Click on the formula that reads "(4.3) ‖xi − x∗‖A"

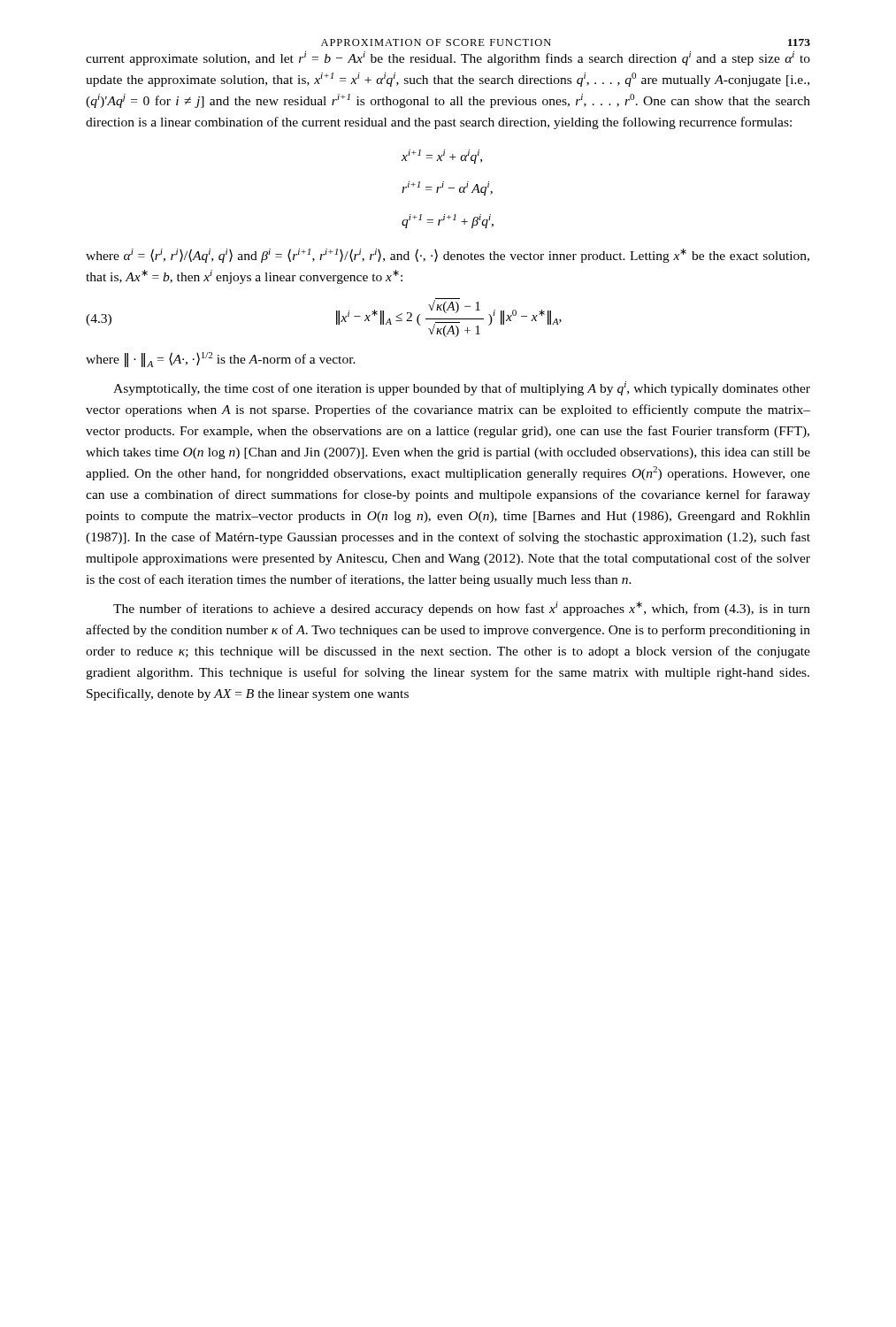point(448,318)
